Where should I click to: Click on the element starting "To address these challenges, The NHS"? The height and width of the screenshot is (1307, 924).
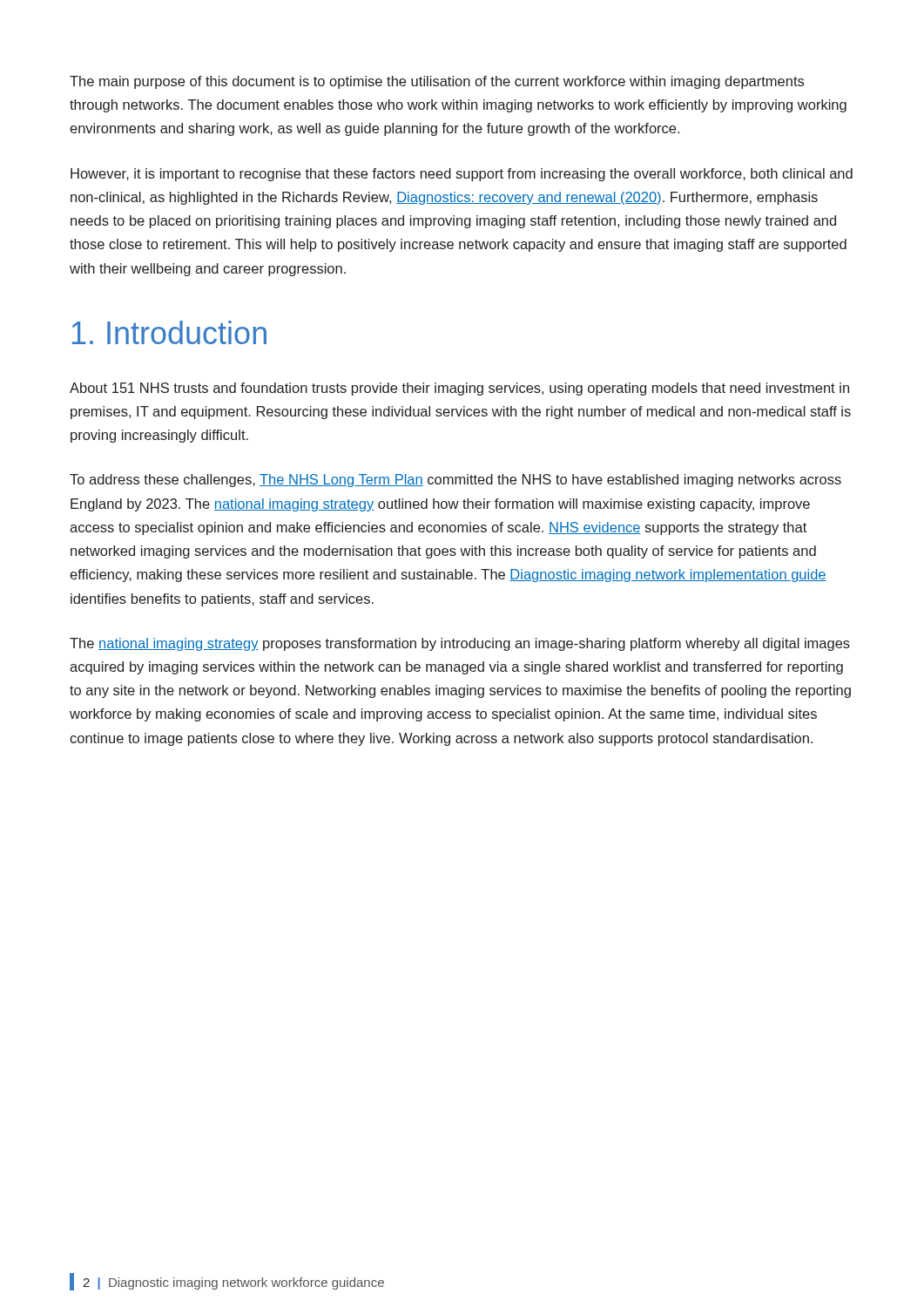coord(456,539)
